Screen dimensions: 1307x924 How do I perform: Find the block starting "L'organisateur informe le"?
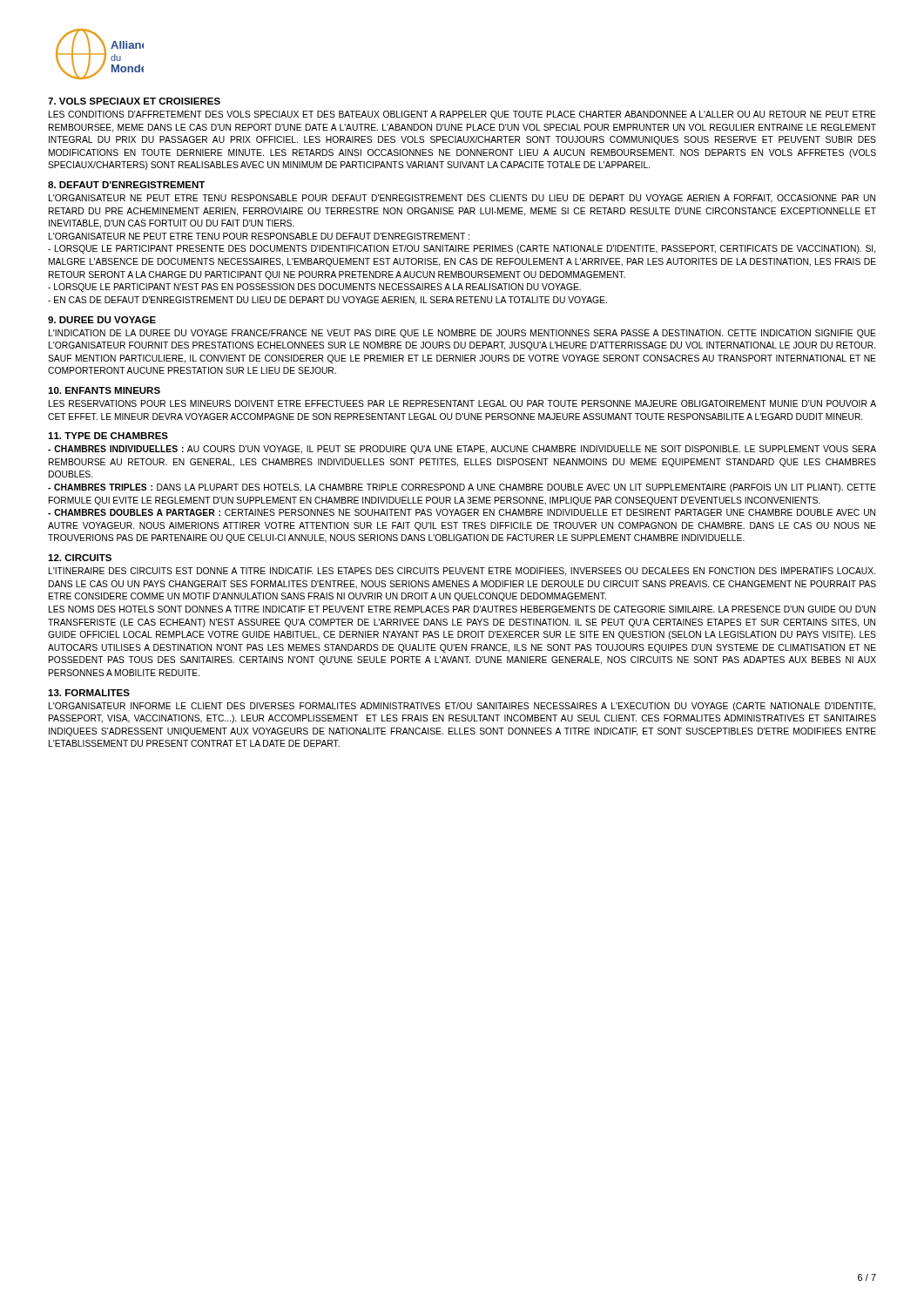(x=462, y=725)
